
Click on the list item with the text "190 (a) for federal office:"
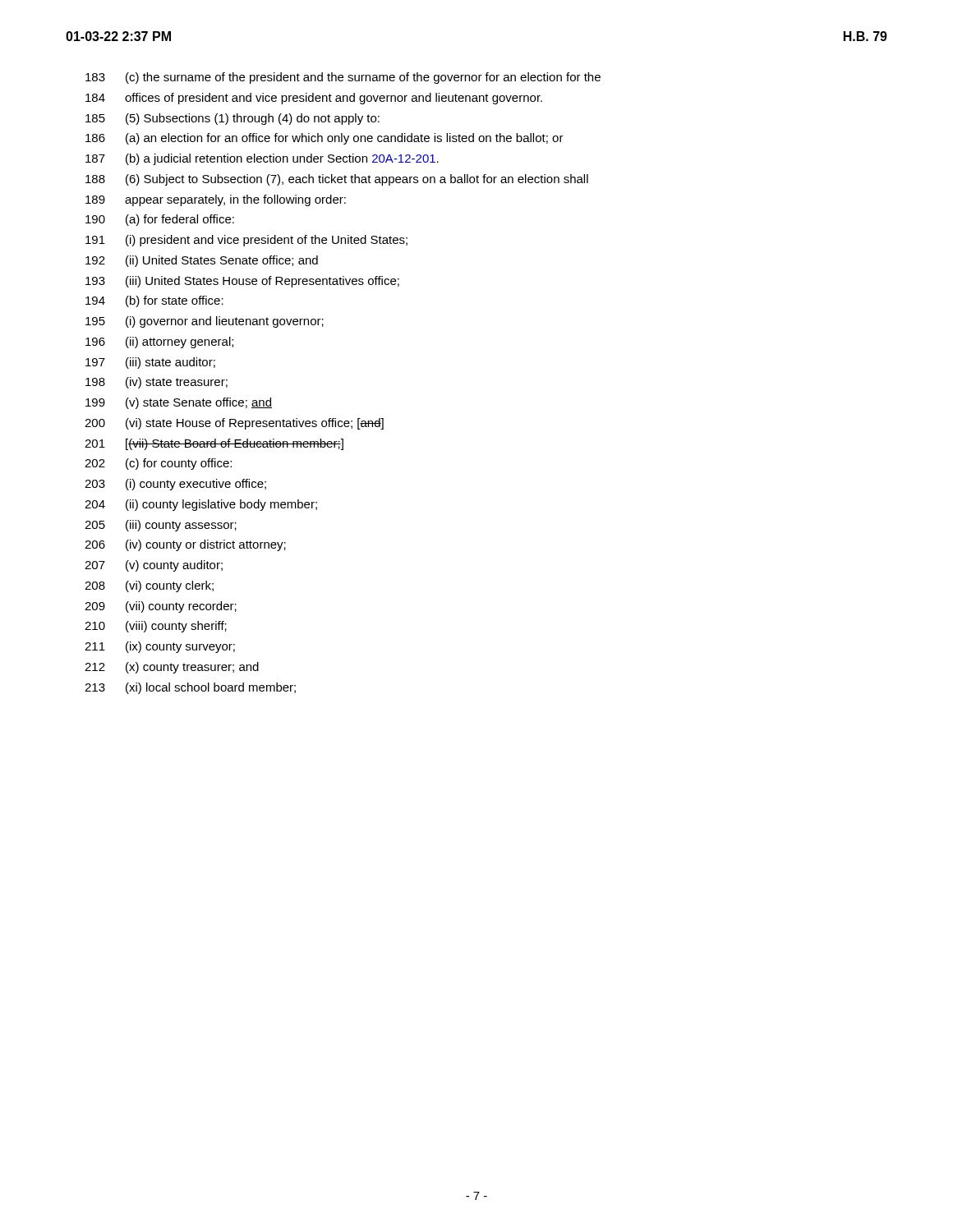[160, 220]
